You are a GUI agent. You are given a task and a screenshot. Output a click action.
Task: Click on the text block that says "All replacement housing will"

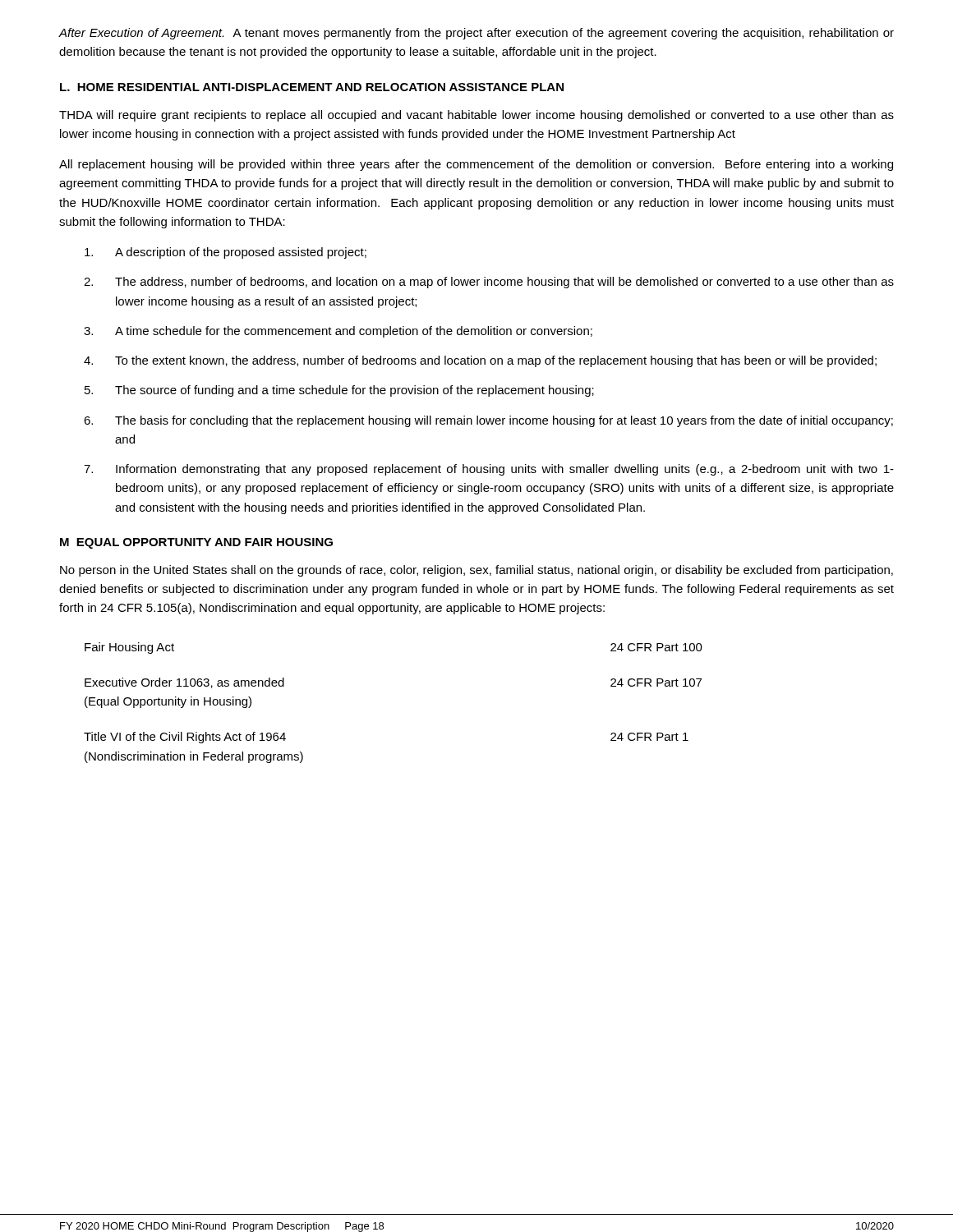point(476,193)
